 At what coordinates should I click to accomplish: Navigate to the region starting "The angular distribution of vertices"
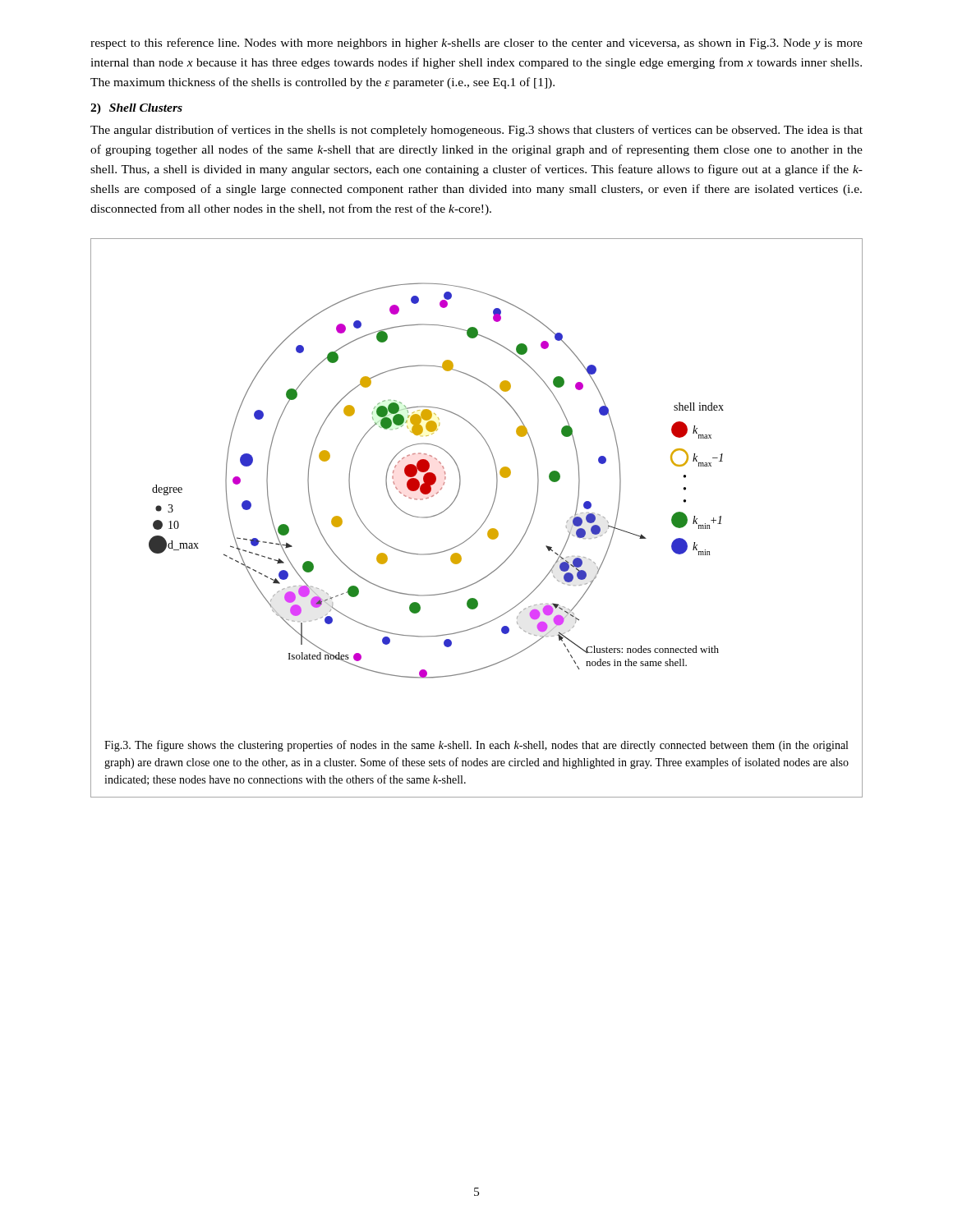pyautogui.click(x=476, y=169)
